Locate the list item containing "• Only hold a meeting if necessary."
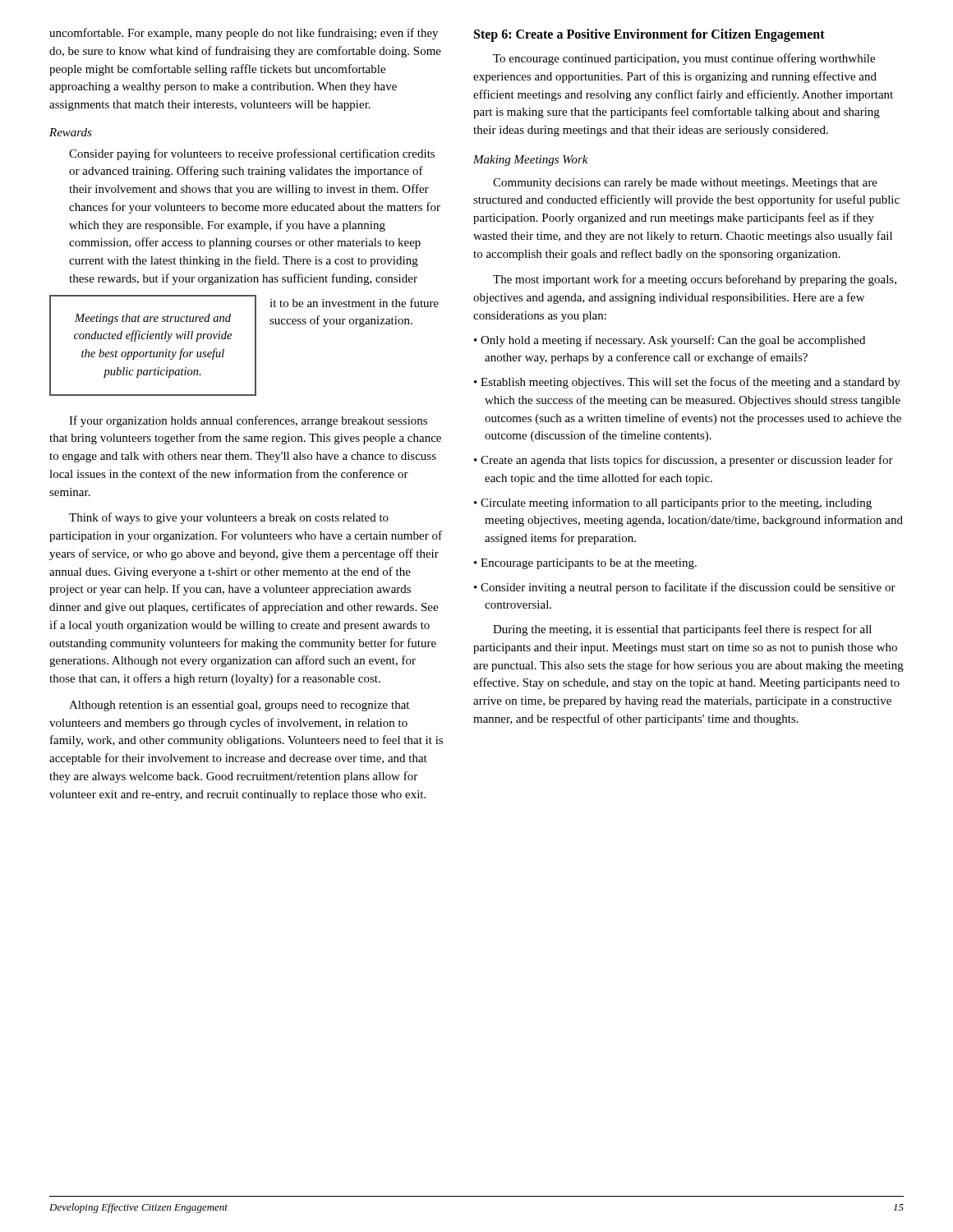The height and width of the screenshot is (1232, 953). [x=669, y=349]
